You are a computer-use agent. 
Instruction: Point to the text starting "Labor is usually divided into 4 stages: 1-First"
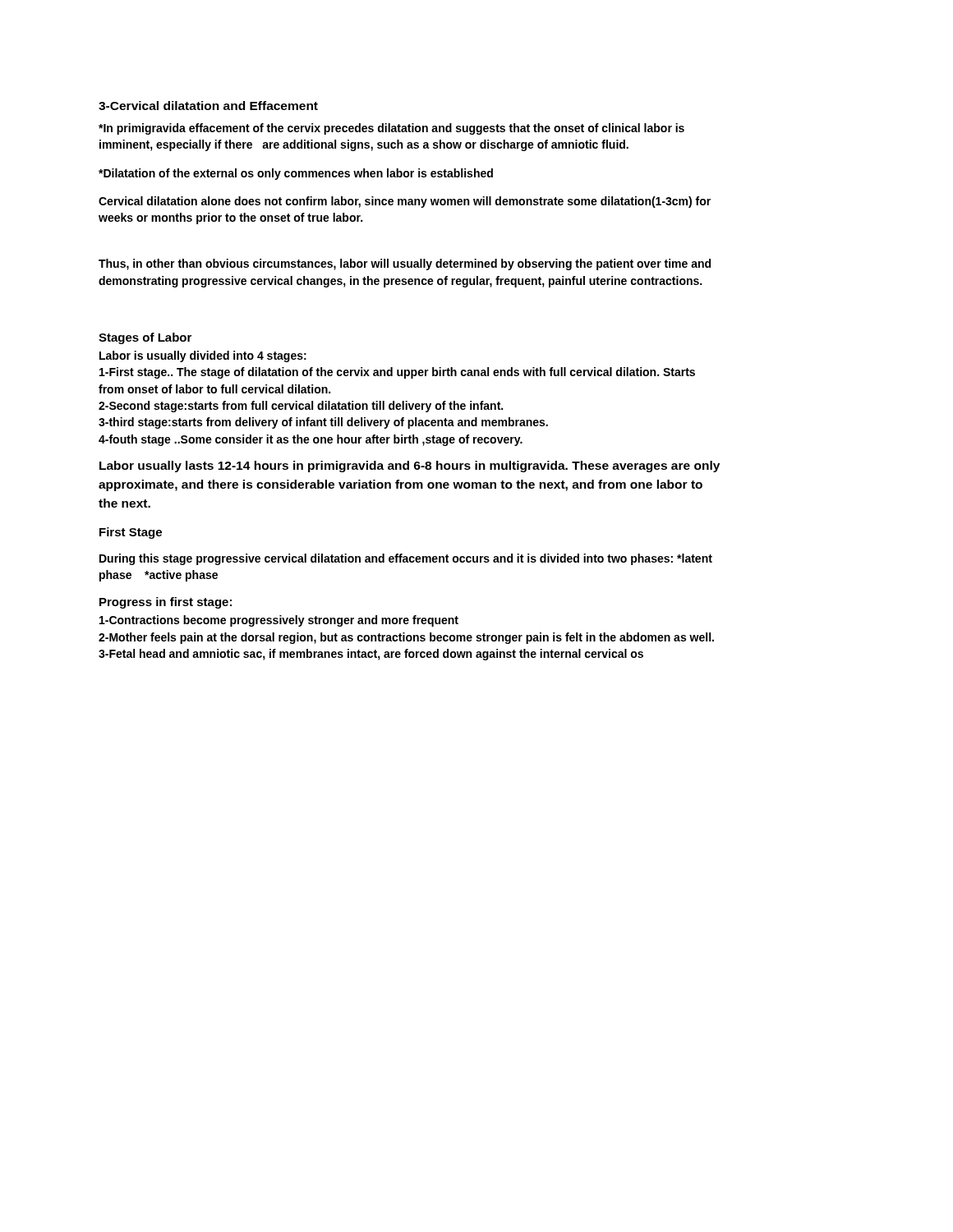click(x=397, y=397)
